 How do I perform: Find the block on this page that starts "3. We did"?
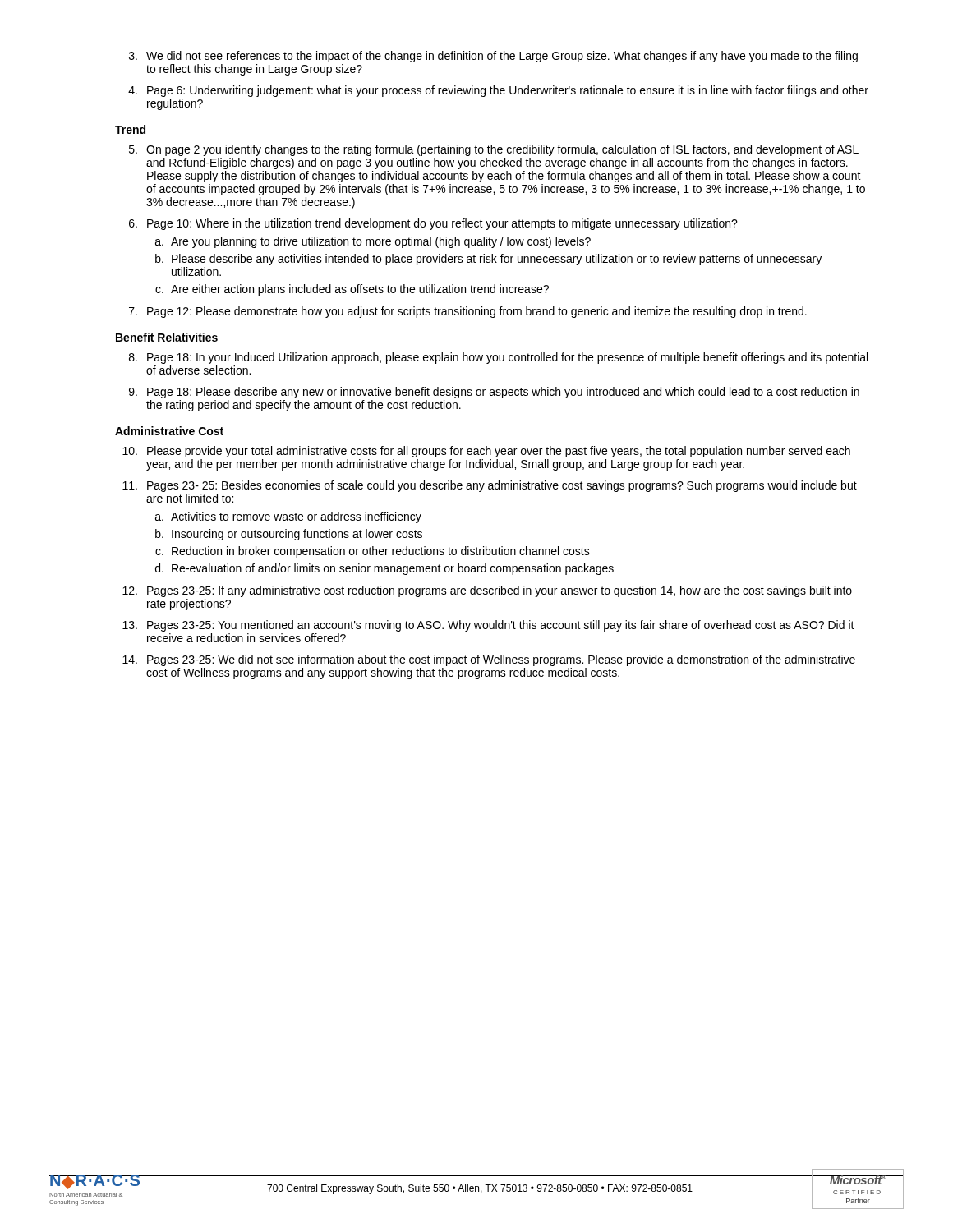pos(493,62)
